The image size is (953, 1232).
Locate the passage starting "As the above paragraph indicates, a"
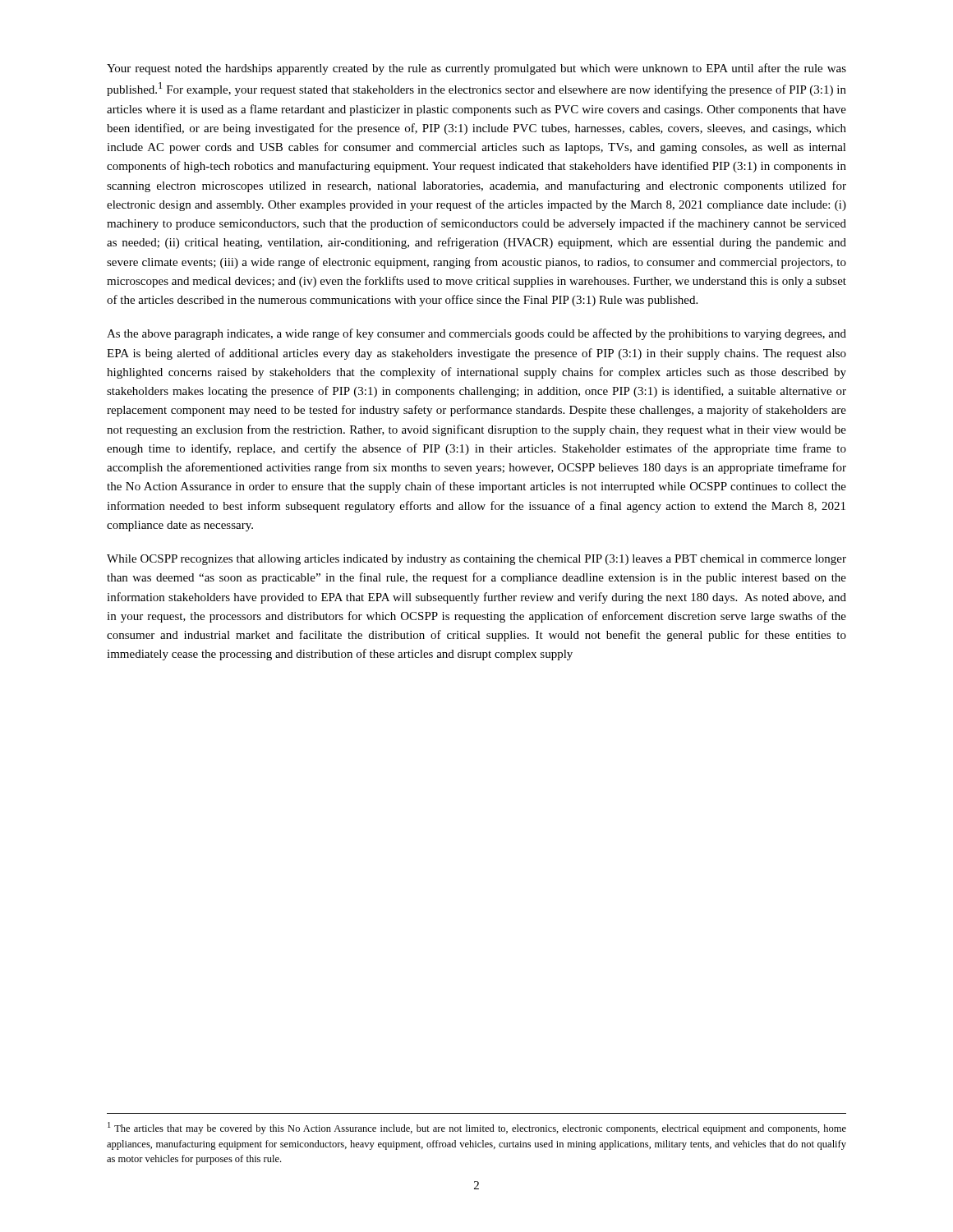(476, 429)
